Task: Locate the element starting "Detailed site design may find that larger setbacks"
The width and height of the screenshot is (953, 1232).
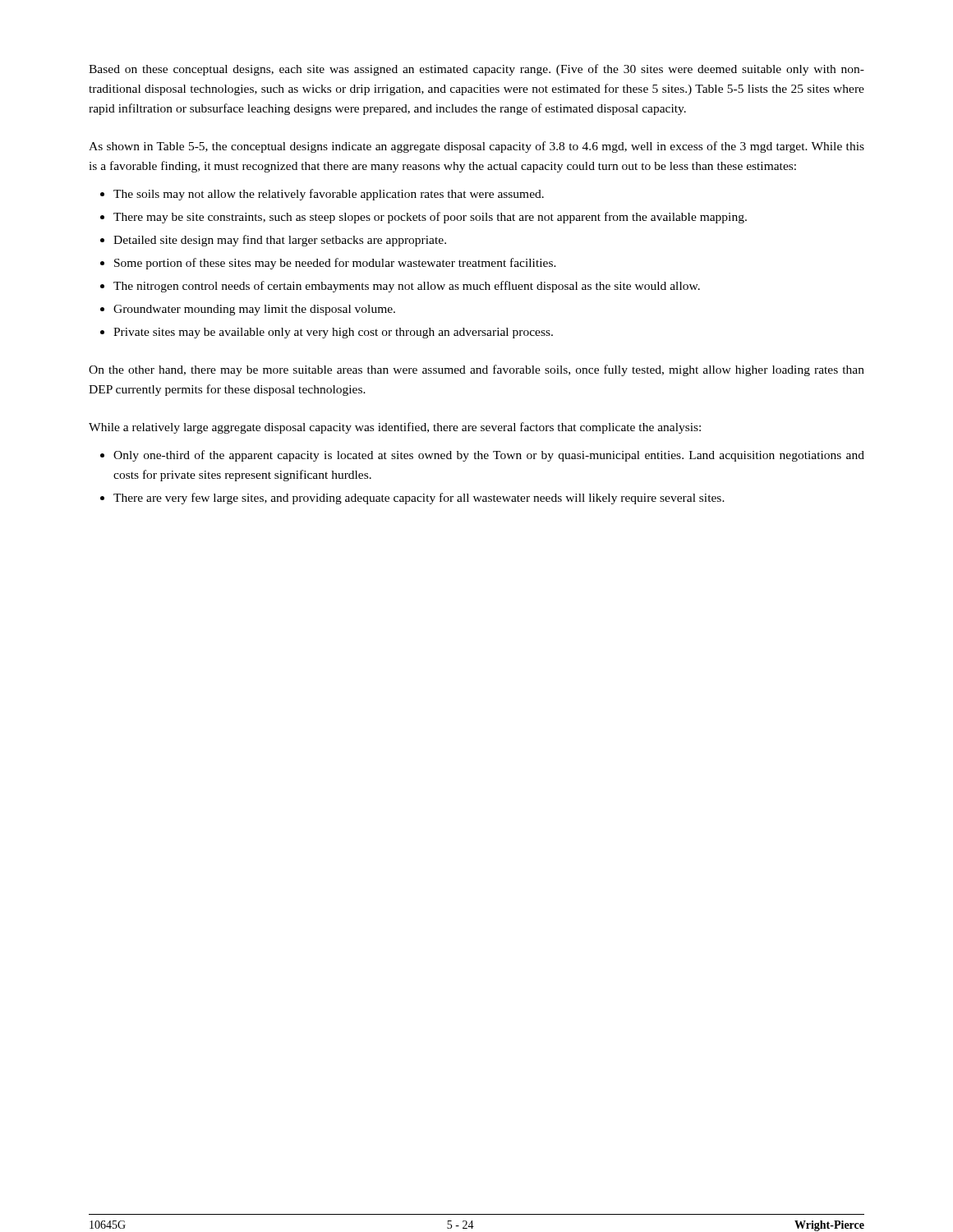Action: coord(280,240)
